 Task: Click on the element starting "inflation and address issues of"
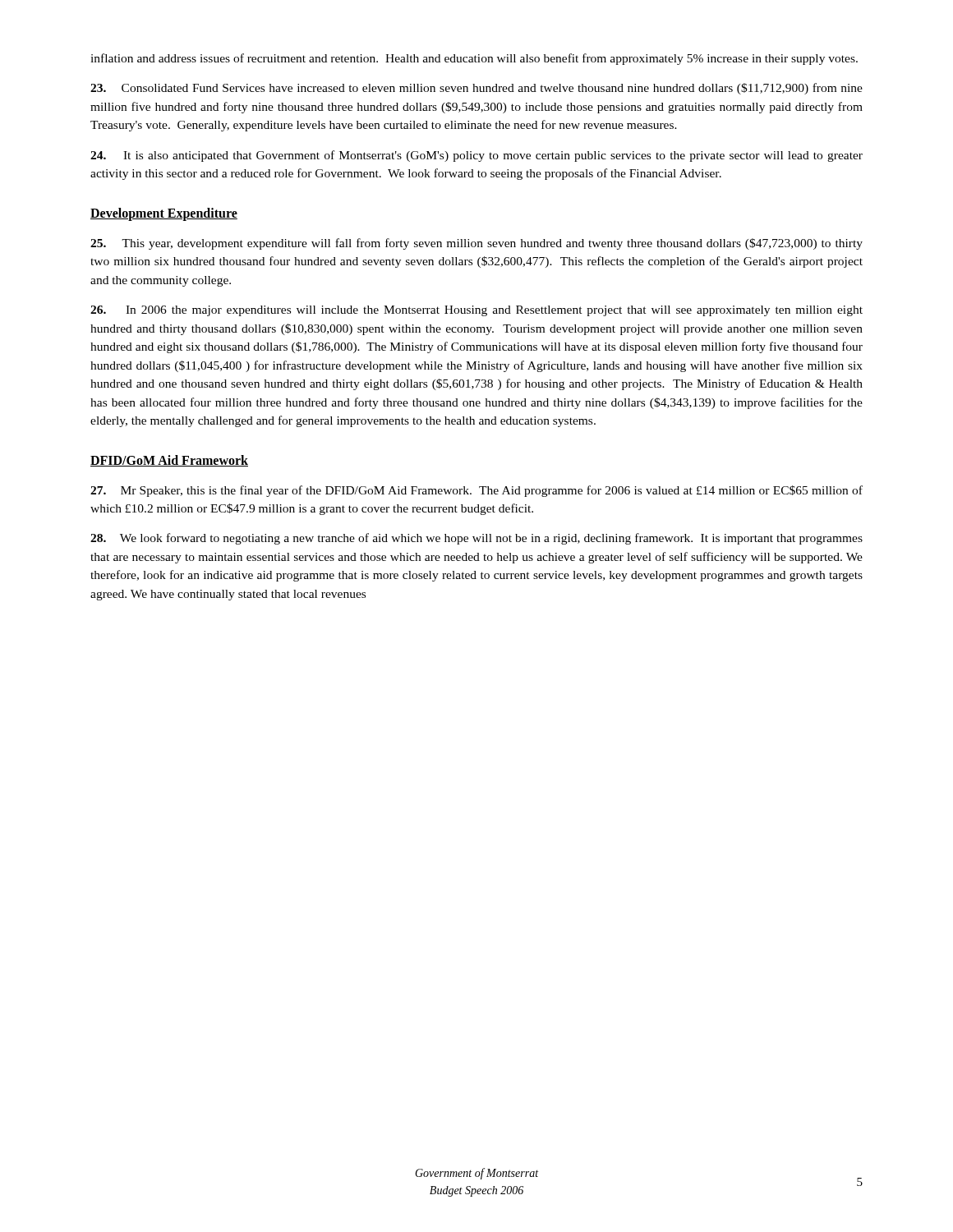pos(474,58)
